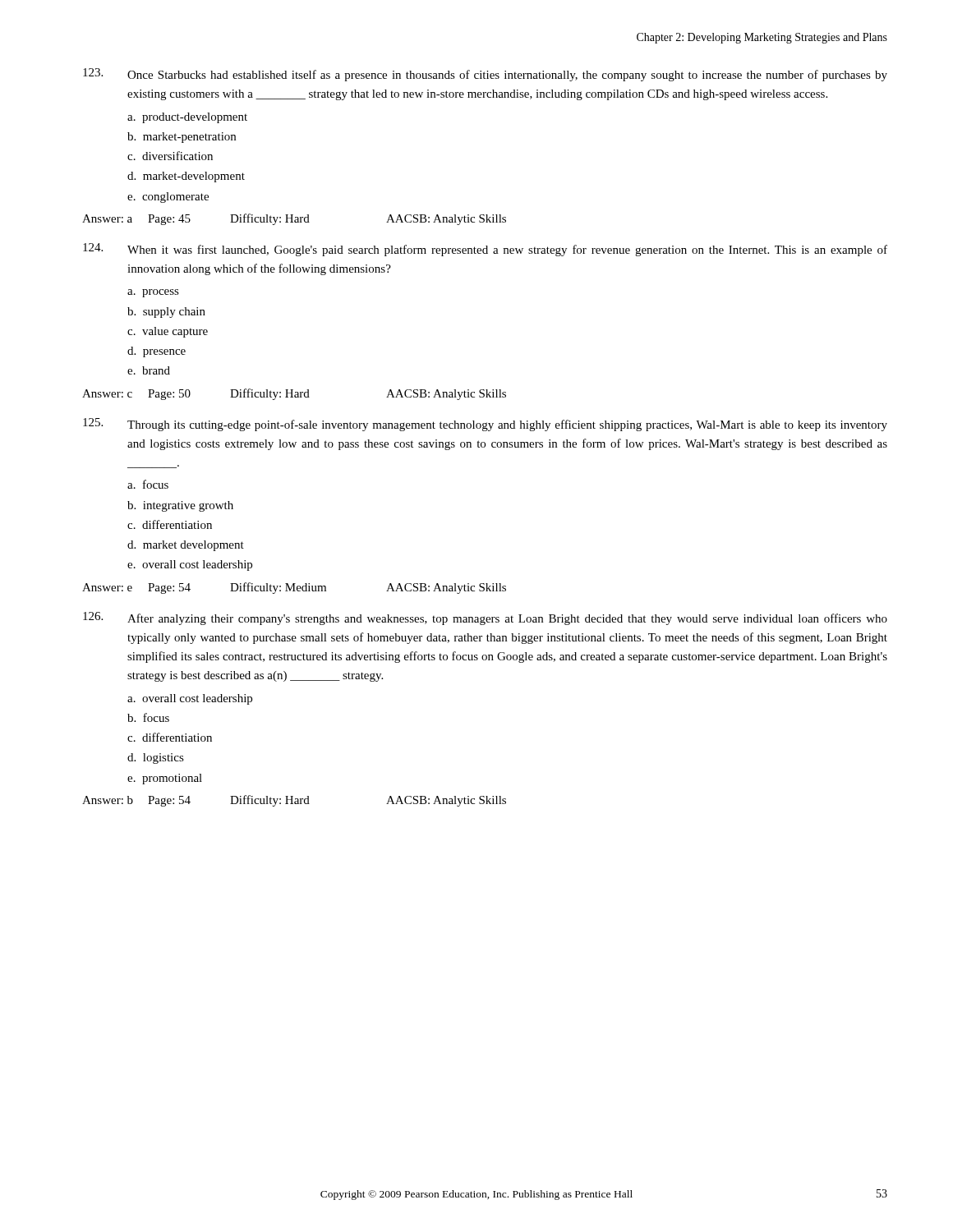
Task: Locate the text block starting "Answer: c Page: 50 Difficulty: Hard AACSB:"
Action: (485, 393)
